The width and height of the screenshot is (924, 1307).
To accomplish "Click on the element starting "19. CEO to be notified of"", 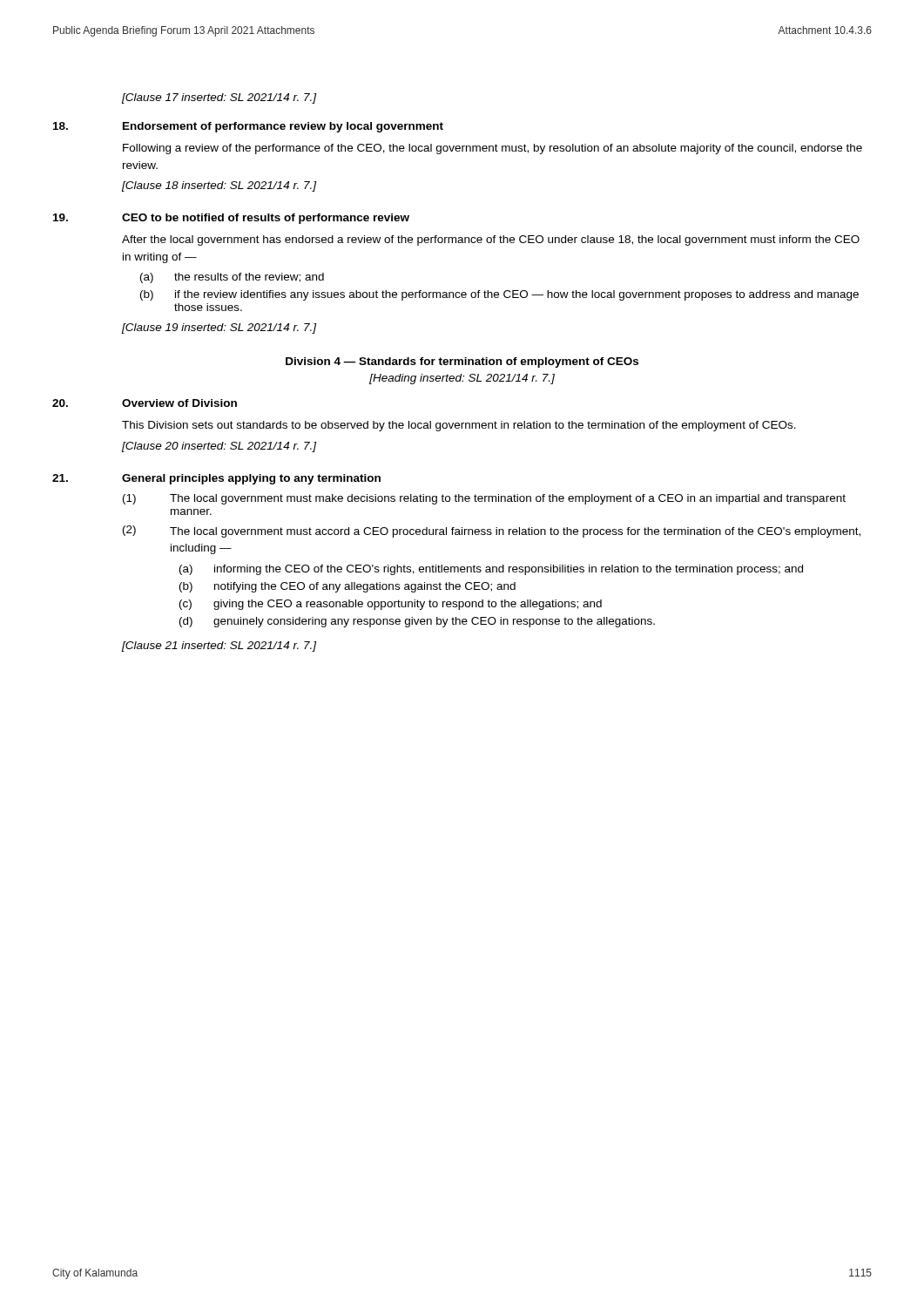I will tap(231, 219).
